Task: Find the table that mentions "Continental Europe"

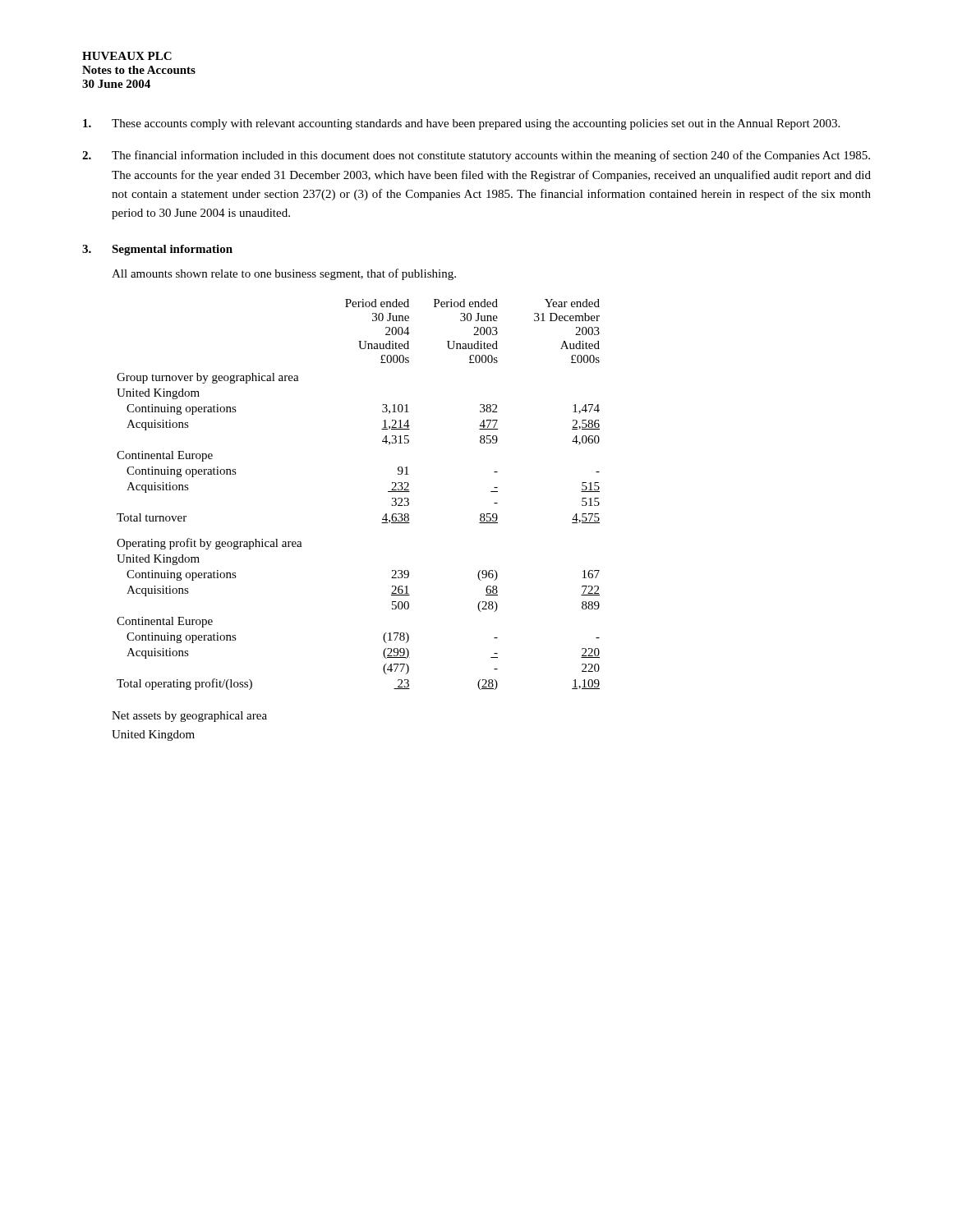Action: [x=491, y=493]
